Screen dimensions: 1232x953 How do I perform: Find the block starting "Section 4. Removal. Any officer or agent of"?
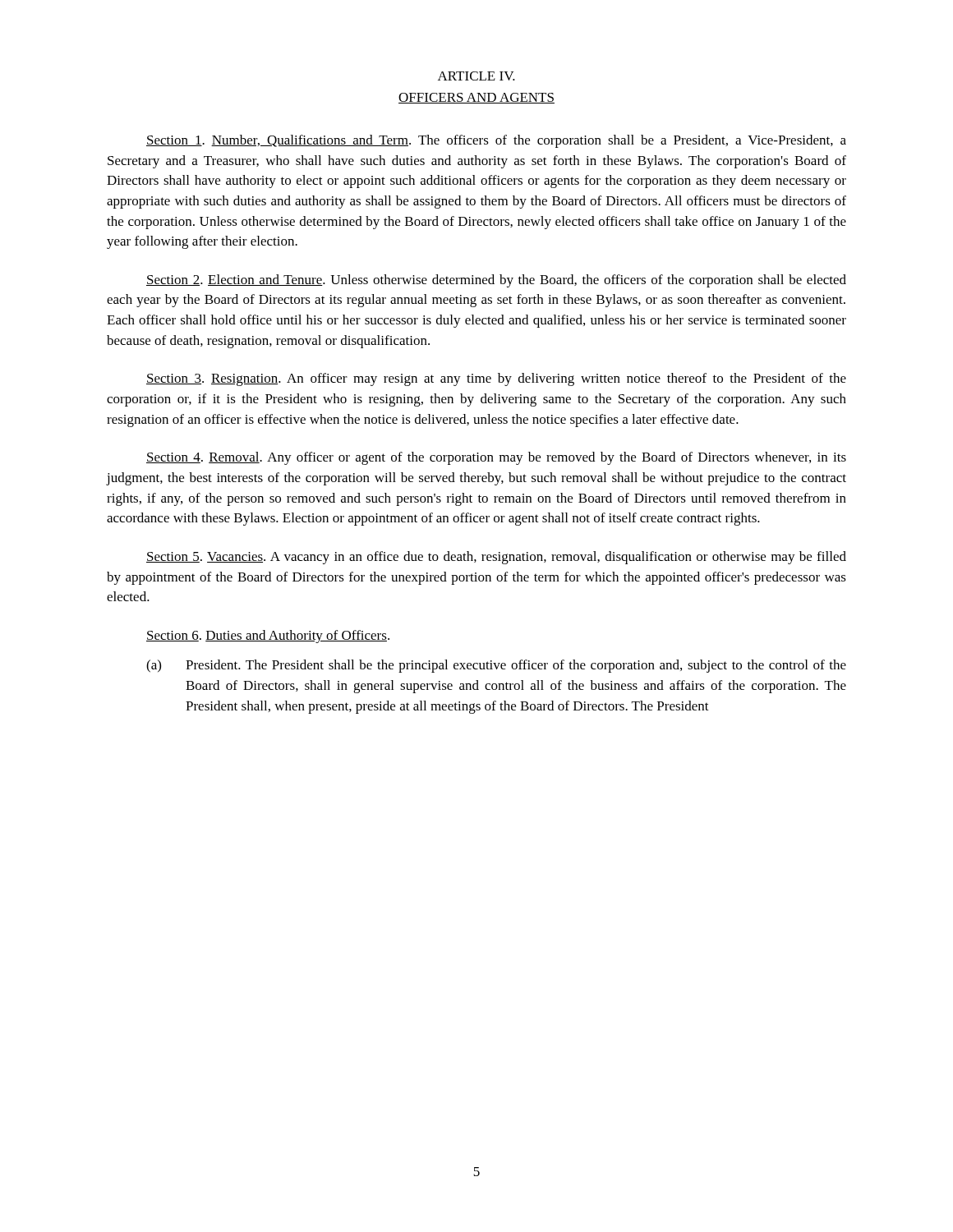pos(476,488)
